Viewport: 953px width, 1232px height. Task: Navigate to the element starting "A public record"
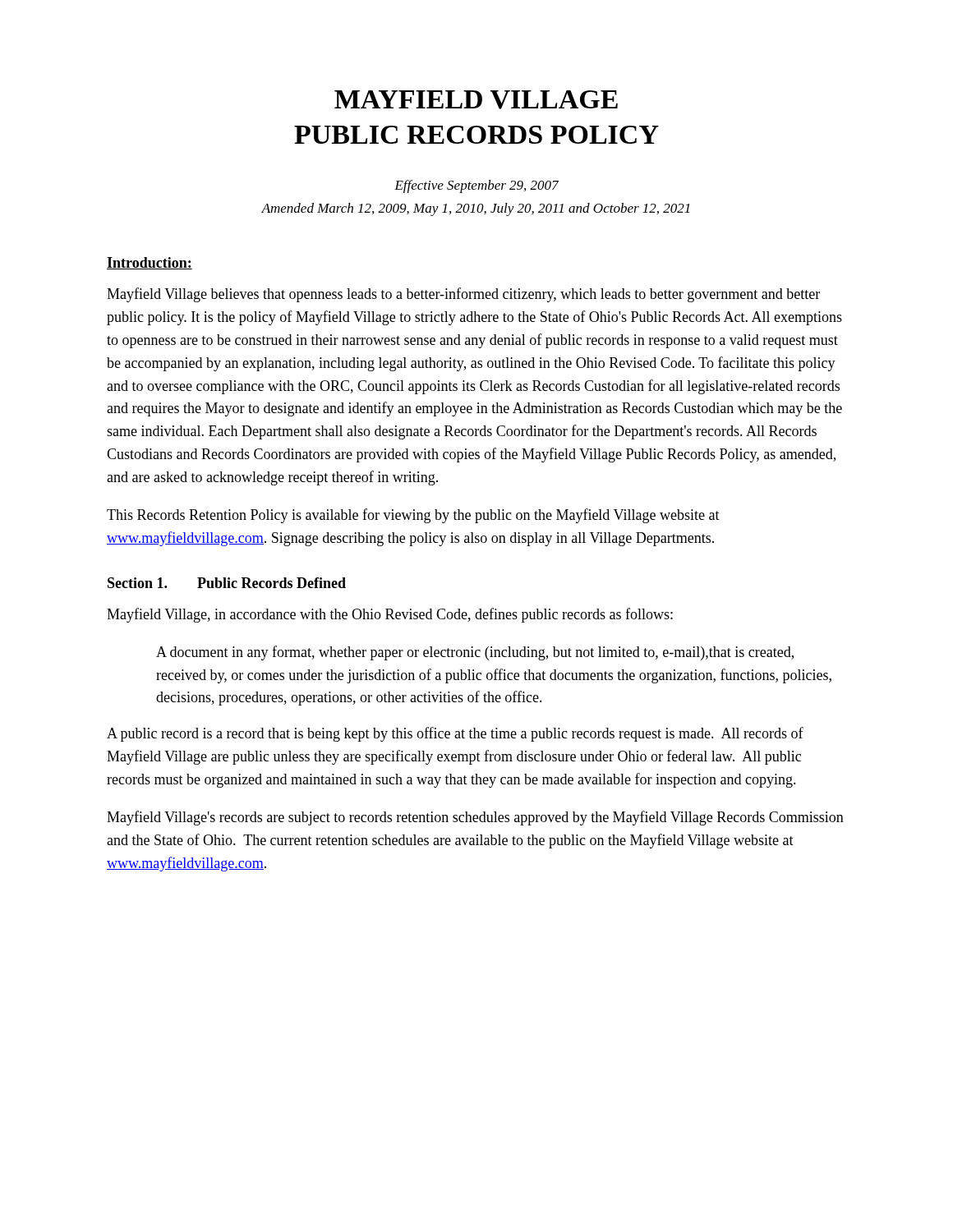(455, 757)
